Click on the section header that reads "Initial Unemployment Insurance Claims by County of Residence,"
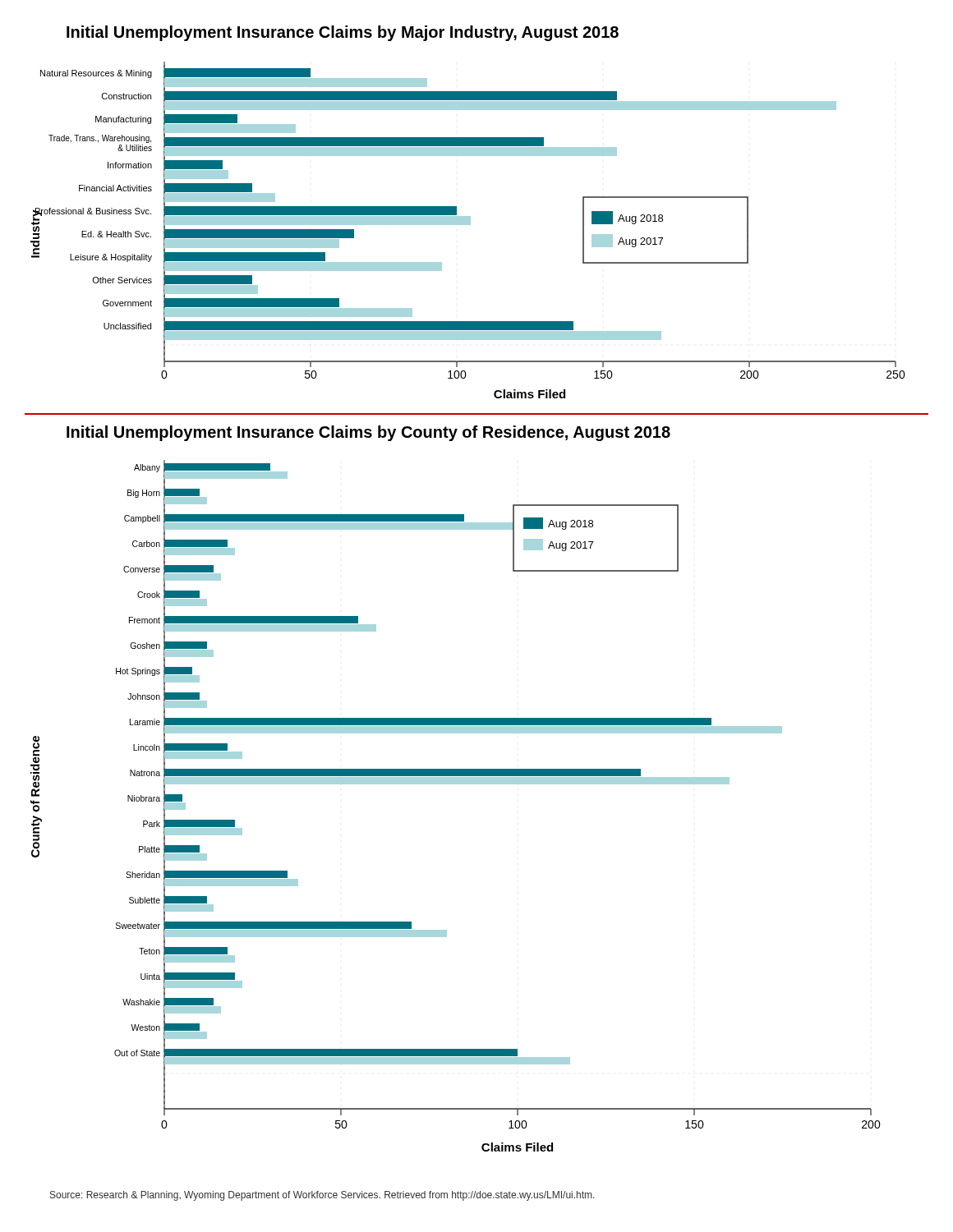The width and height of the screenshot is (953, 1232). point(368,432)
